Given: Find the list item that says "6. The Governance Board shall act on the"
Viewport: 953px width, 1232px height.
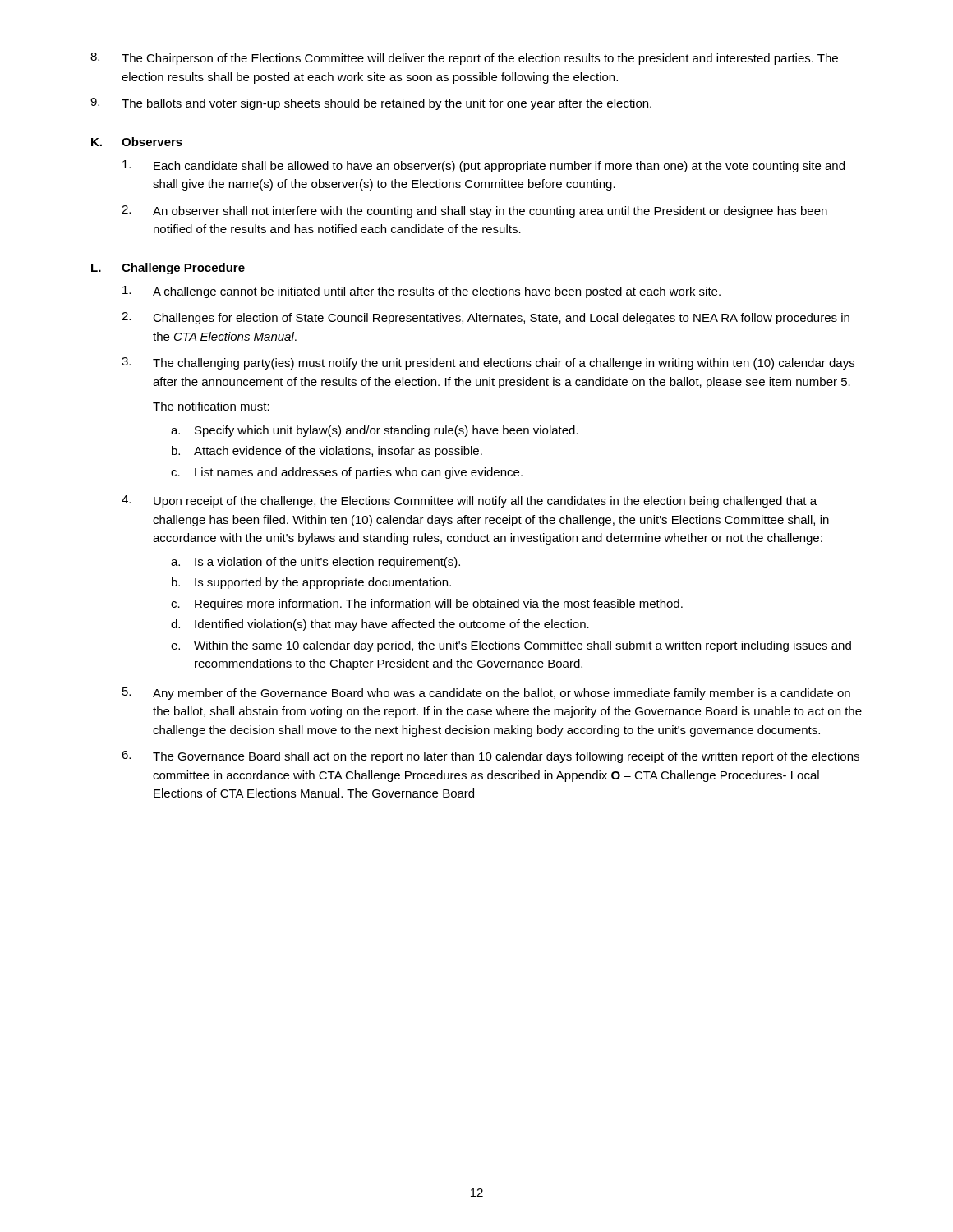Looking at the screenshot, I should (492, 775).
